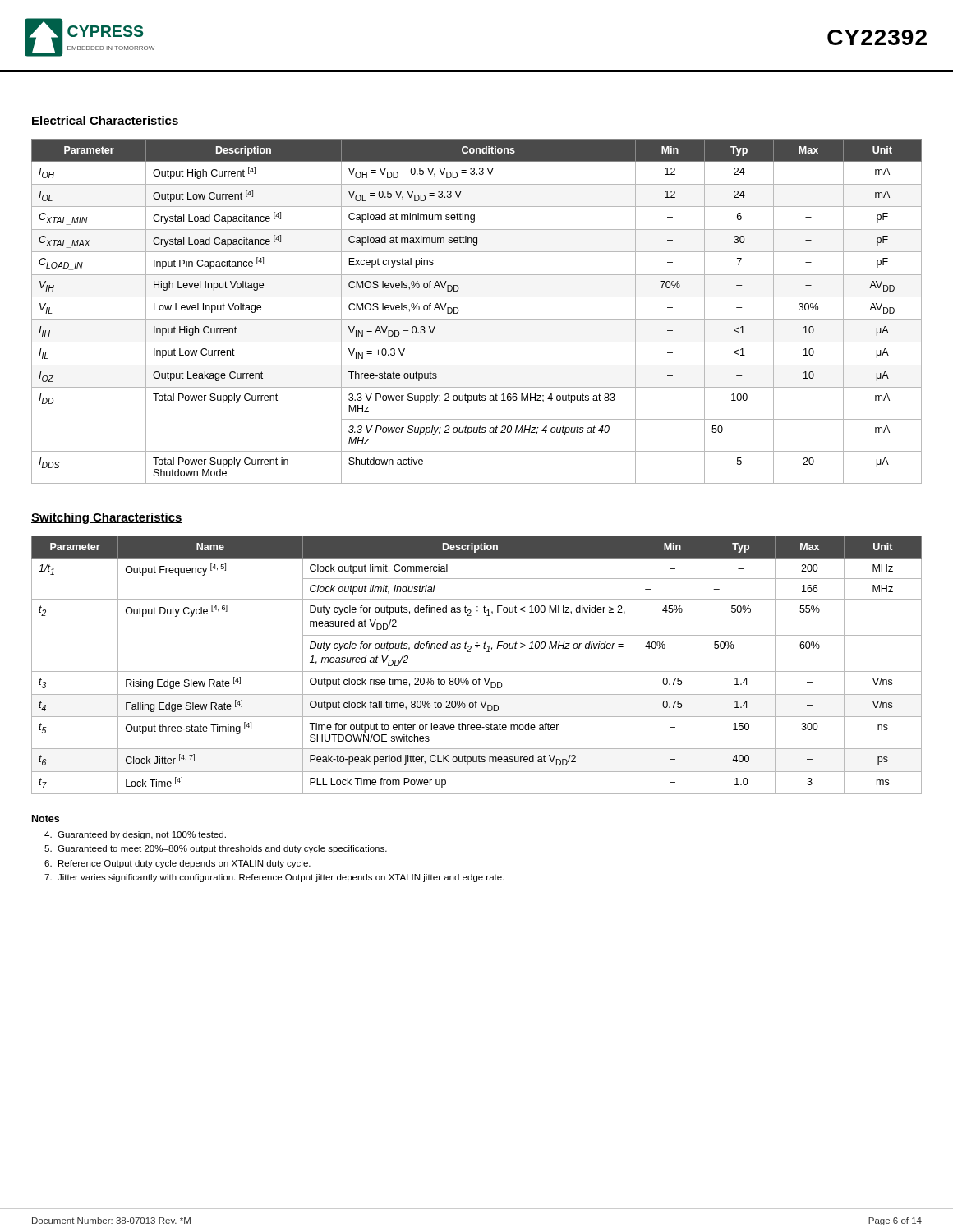Click on the block starting "5. Guaranteed to meet 20%–80% output thresholds"
Viewport: 953px width, 1232px height.
[216, 849]
